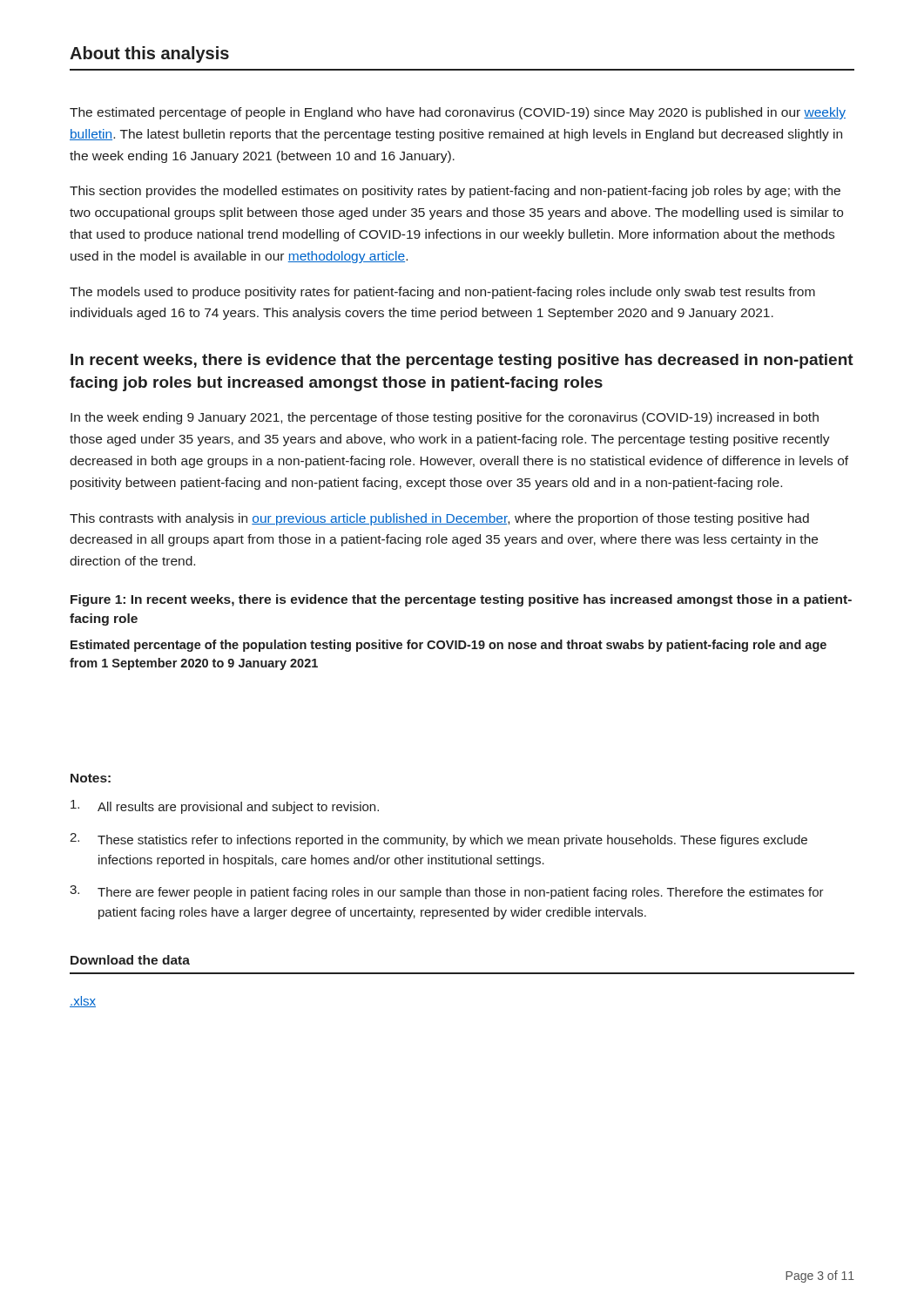This screenshot has width=924, height=1307.
Task: Locate the passage starting "In the week ending 9"
Action: pos(459,450)
